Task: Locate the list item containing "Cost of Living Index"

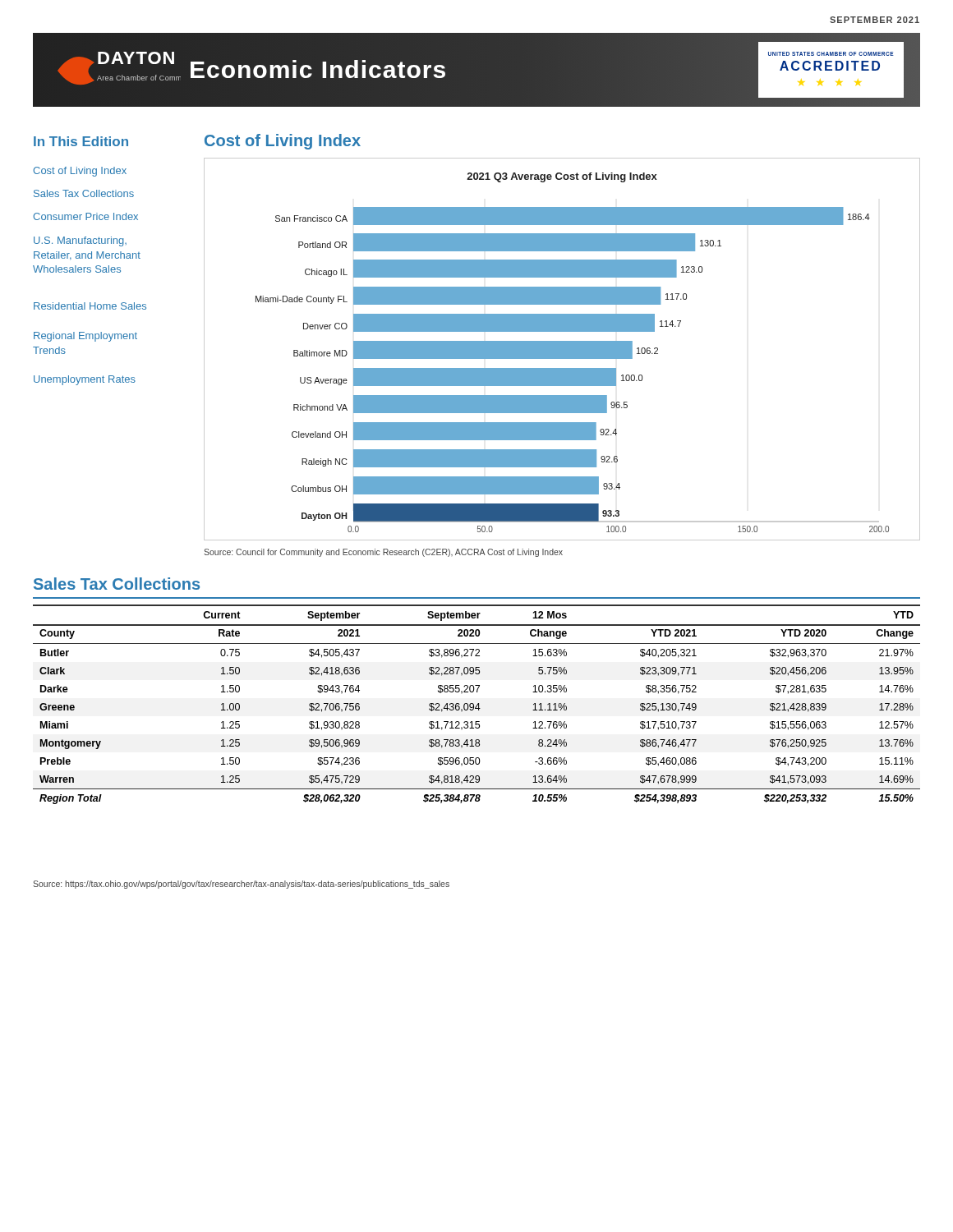Action: (x=80, y=170)
